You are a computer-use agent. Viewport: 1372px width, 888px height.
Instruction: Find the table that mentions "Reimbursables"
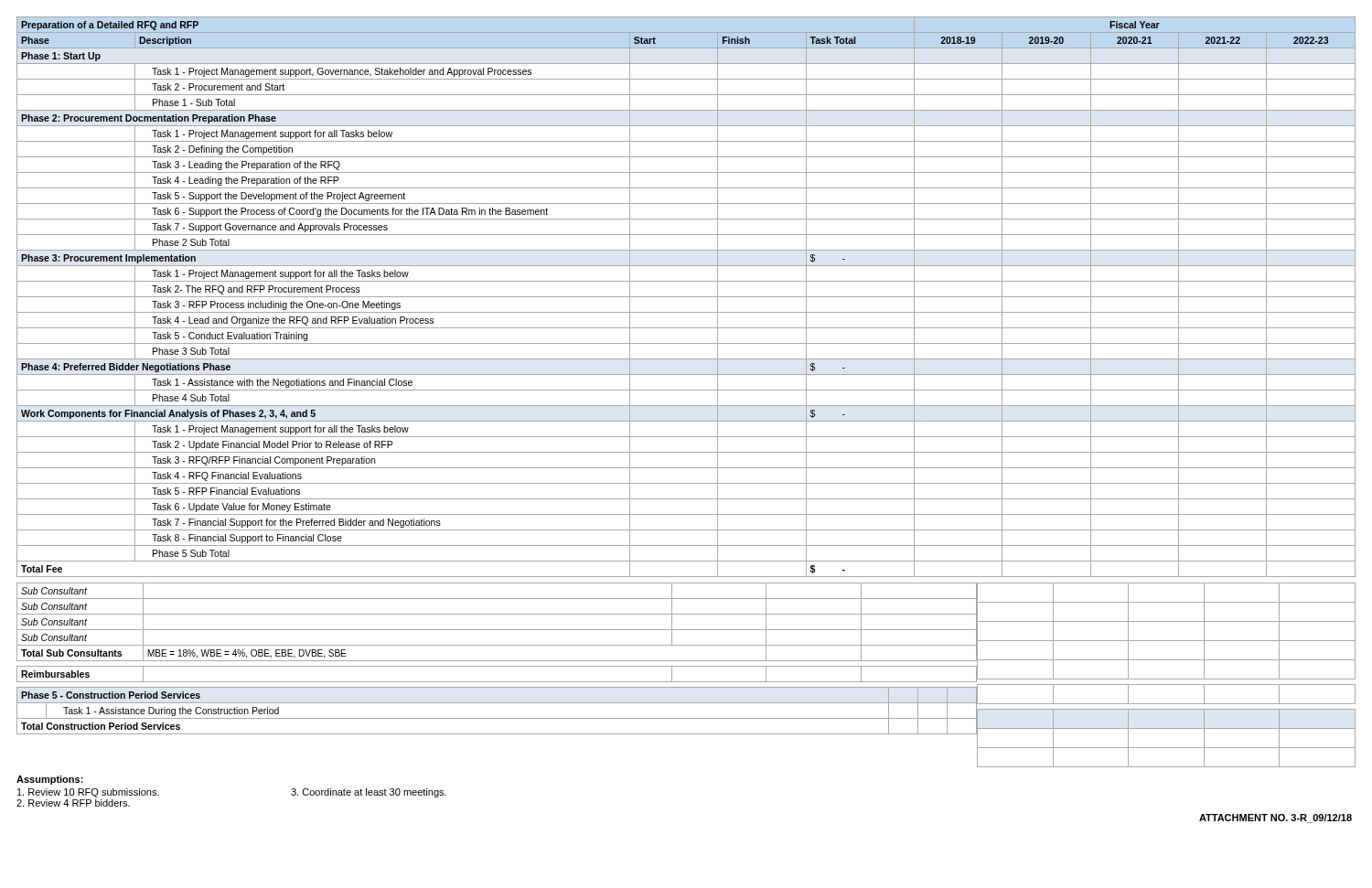point(497,674)
